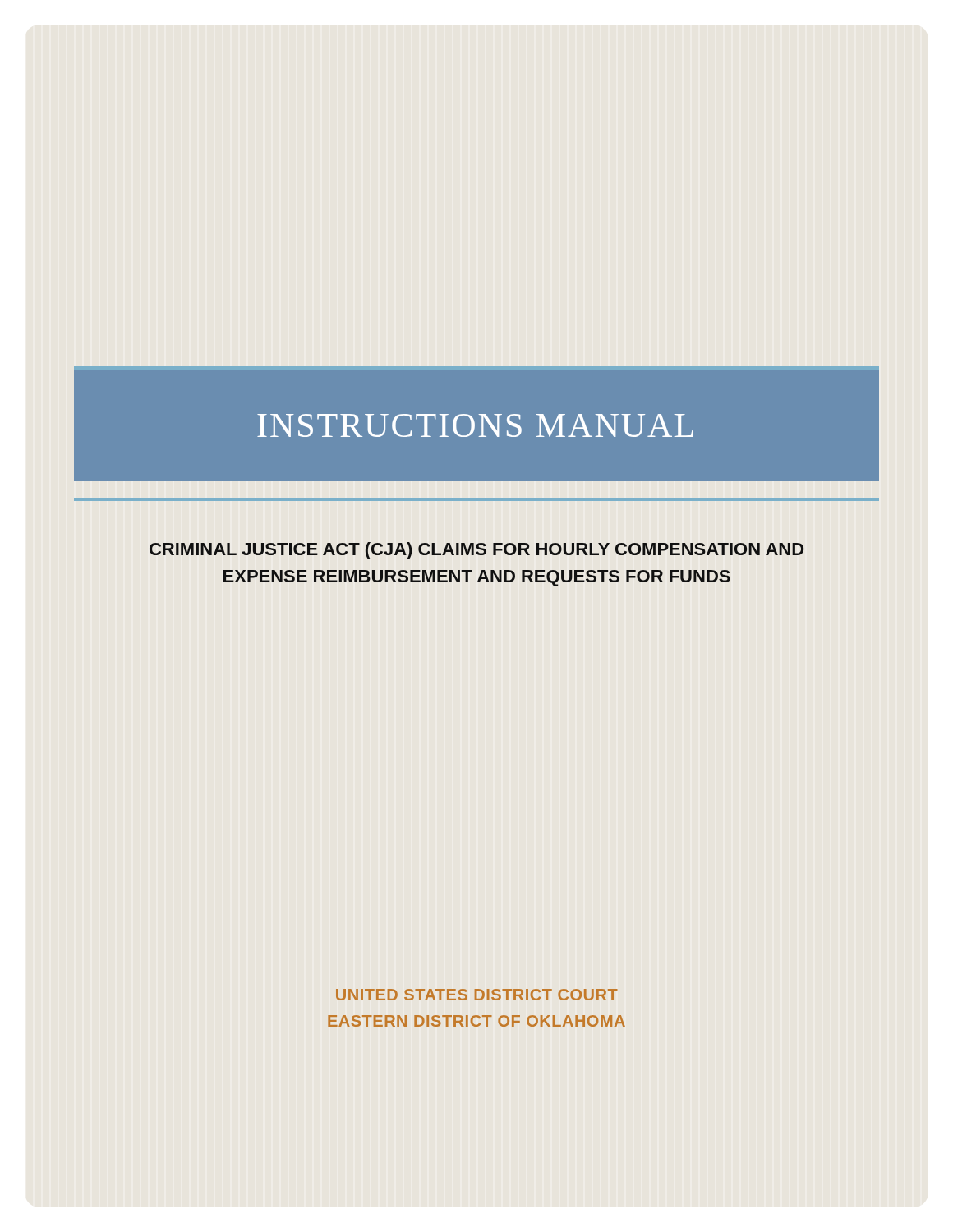
Task: Select the block starting "INSTRUCTIONS MANUAL"
Action: 476,425
